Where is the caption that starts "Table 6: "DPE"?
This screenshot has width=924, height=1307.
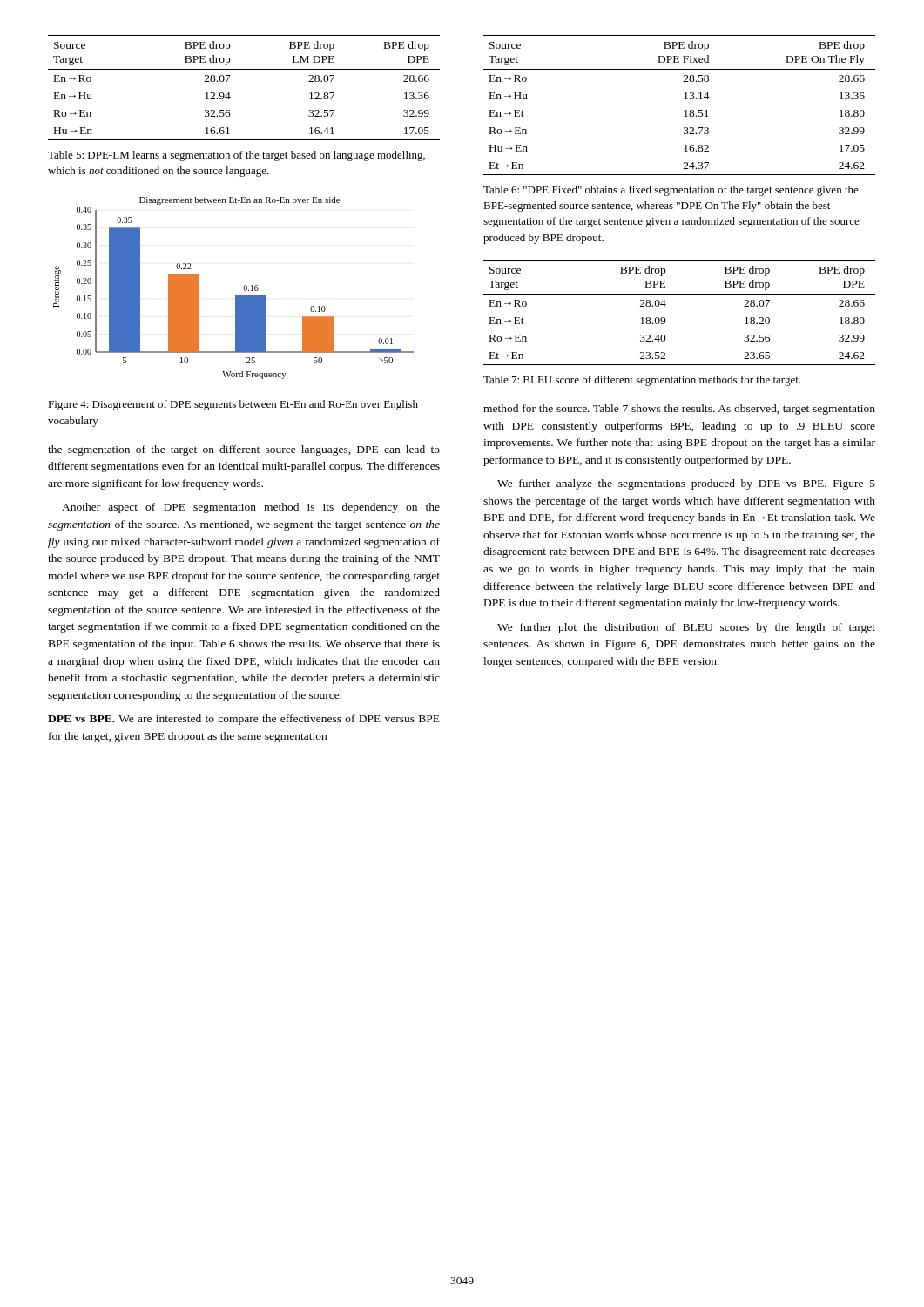click(671, 213)
